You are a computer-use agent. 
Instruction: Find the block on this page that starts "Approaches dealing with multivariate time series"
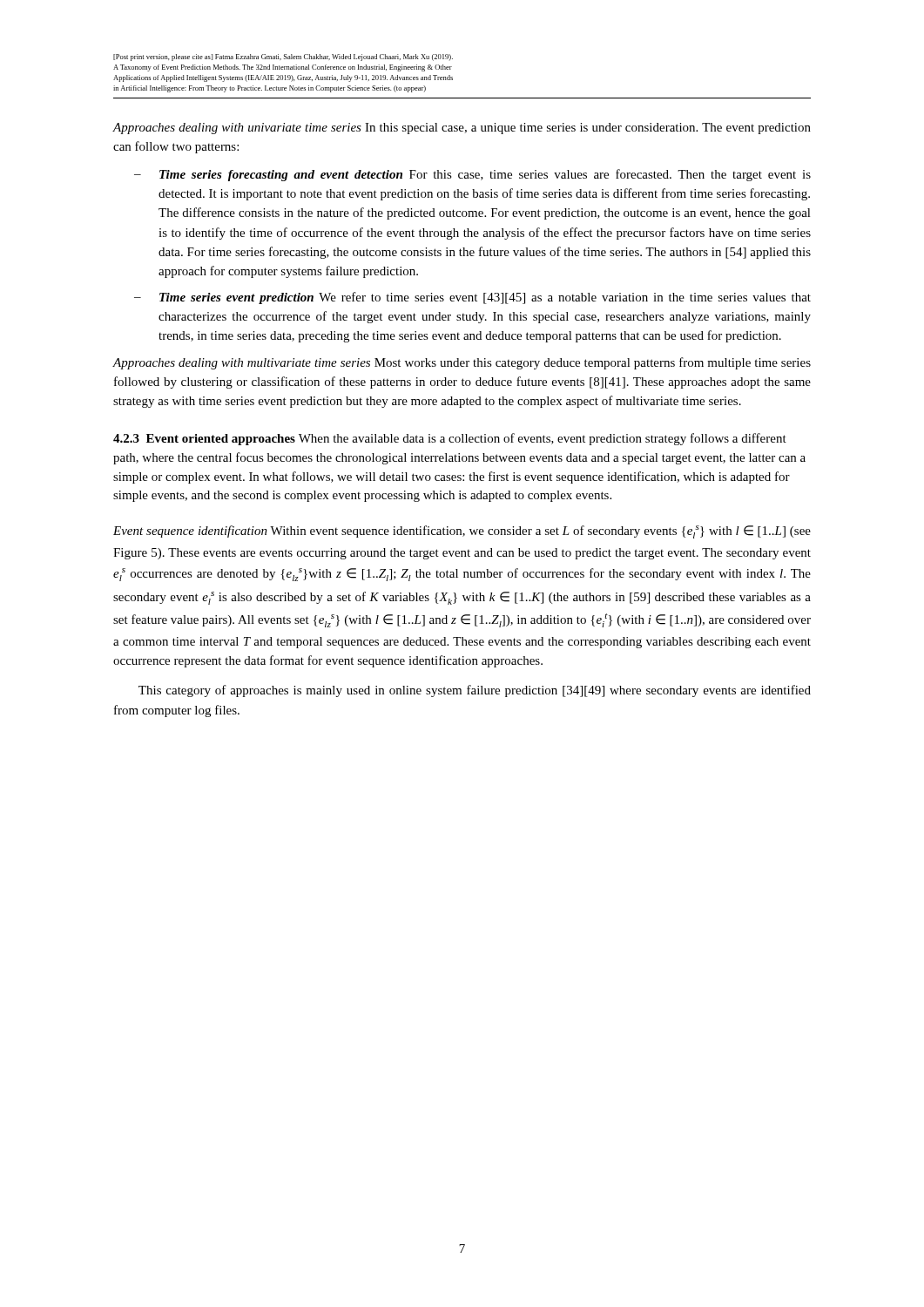(462, 382)
